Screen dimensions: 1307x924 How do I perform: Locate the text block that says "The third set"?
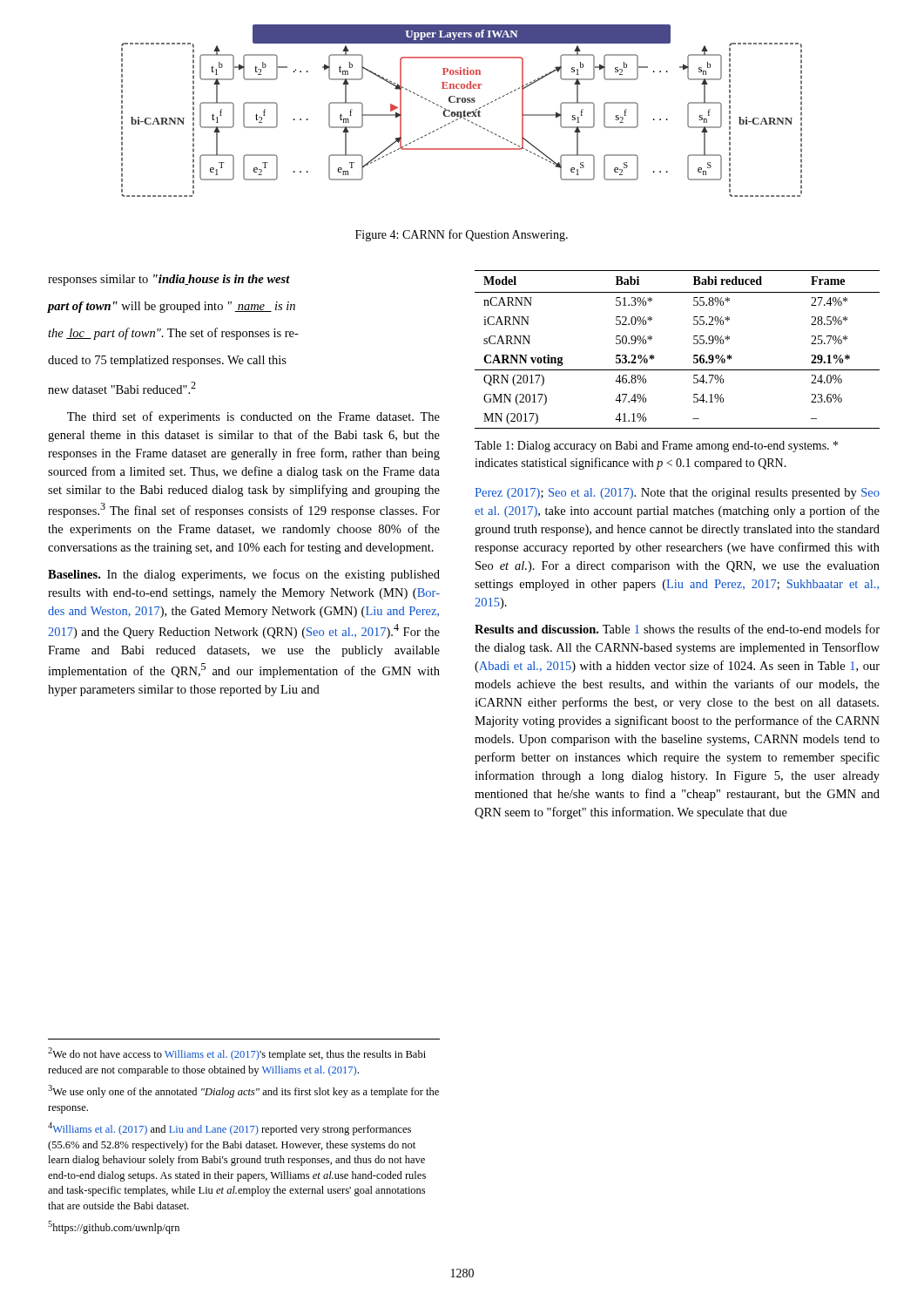pos(244,482)
